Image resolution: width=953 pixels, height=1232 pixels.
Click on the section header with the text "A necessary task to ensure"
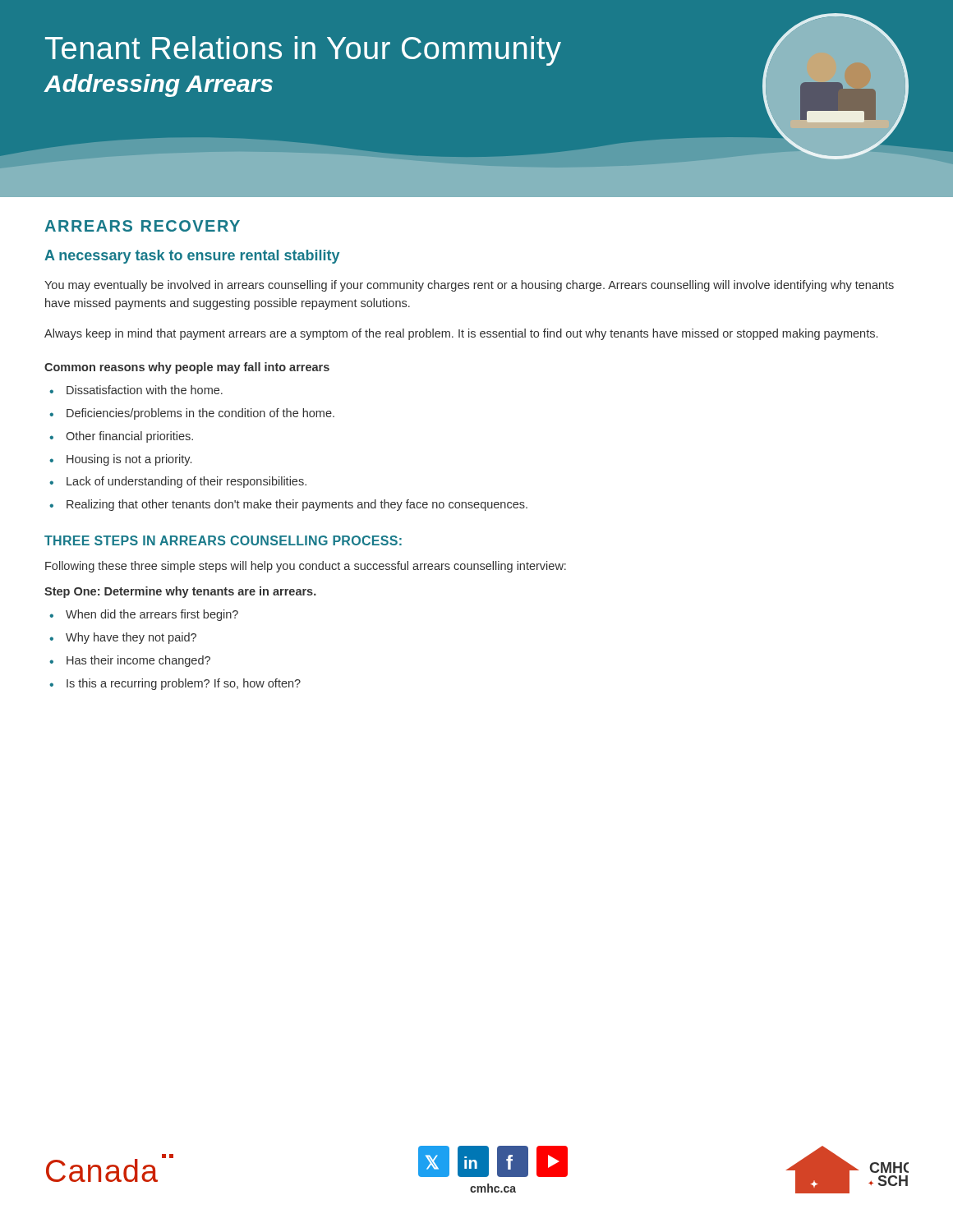[x=192, y=255]
